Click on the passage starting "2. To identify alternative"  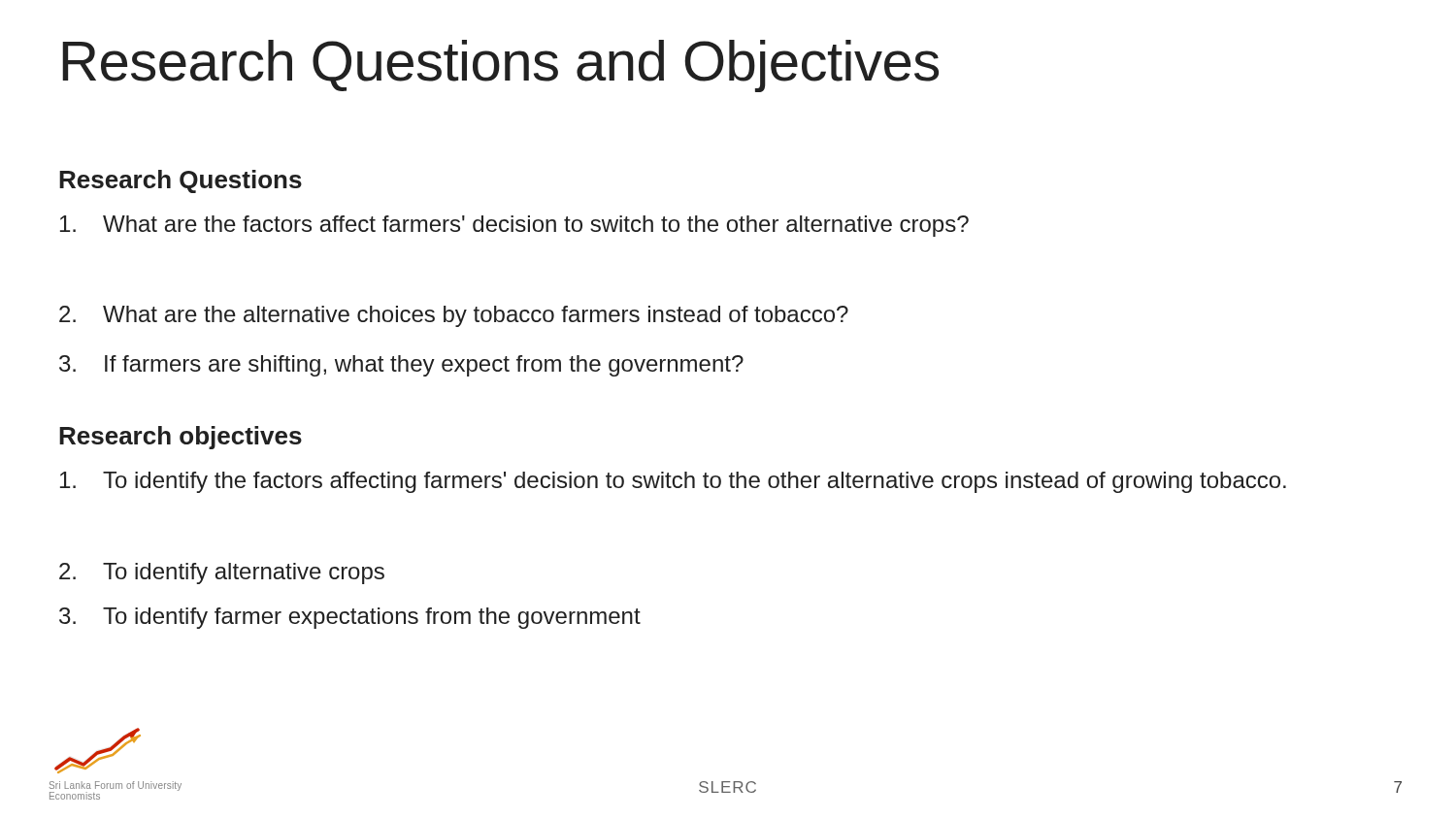coord(222,572)
